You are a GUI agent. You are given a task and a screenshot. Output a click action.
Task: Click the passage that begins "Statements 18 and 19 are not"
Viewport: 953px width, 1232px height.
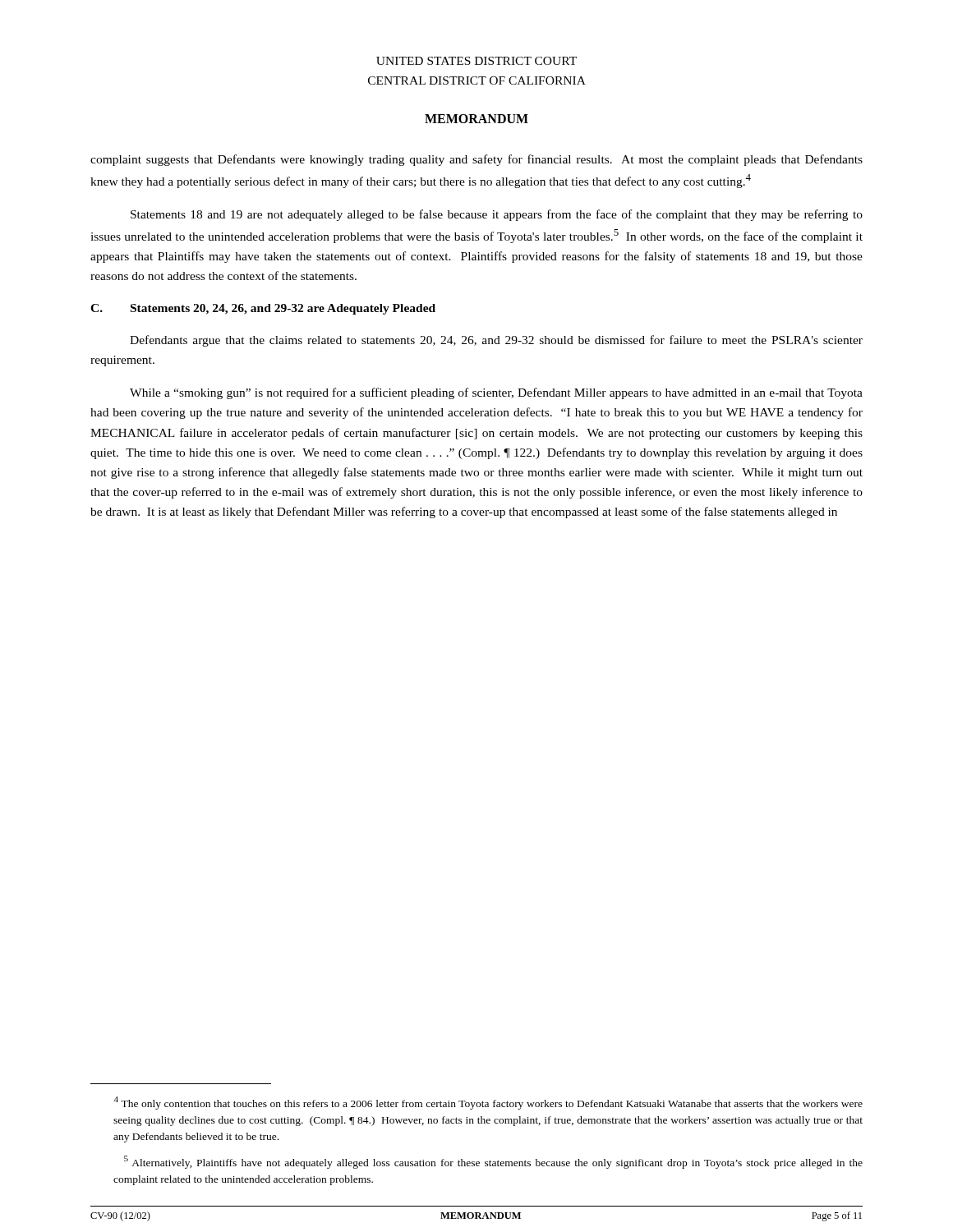[x=476, y=245]
